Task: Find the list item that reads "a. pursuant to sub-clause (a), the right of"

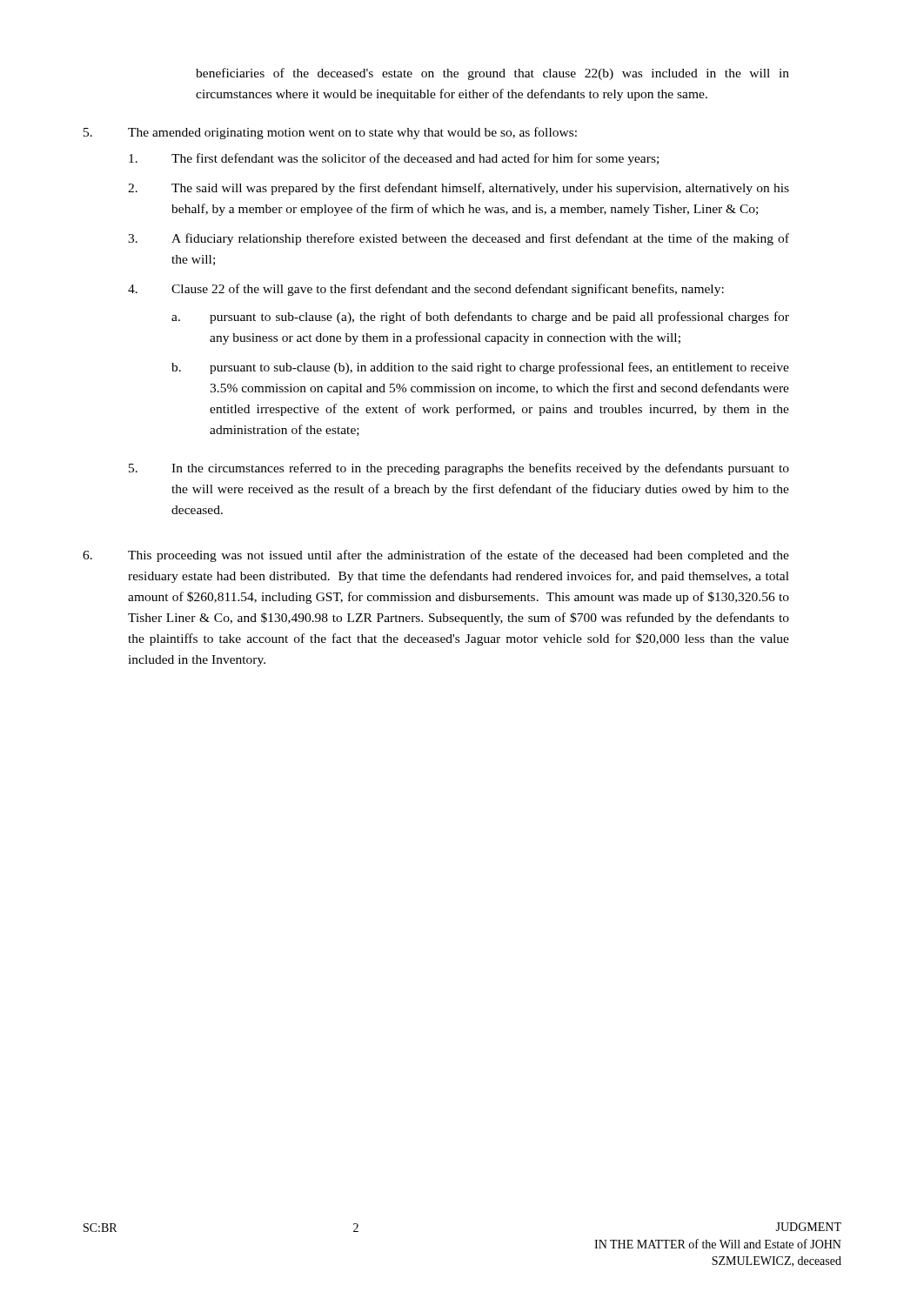Action: click(x=480, y=327)
